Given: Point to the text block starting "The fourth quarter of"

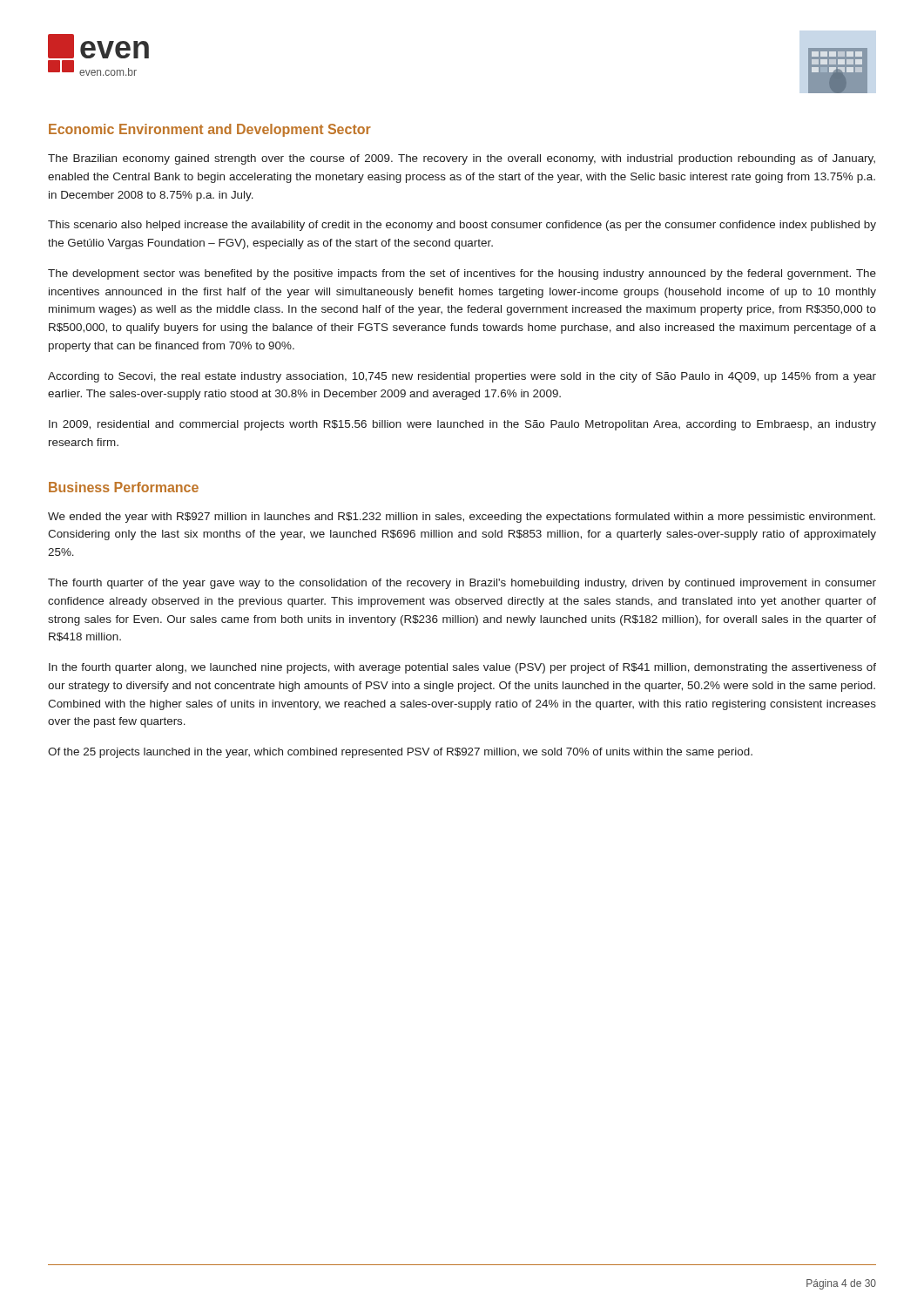Looking at the screenshot, I should point(462,610).
